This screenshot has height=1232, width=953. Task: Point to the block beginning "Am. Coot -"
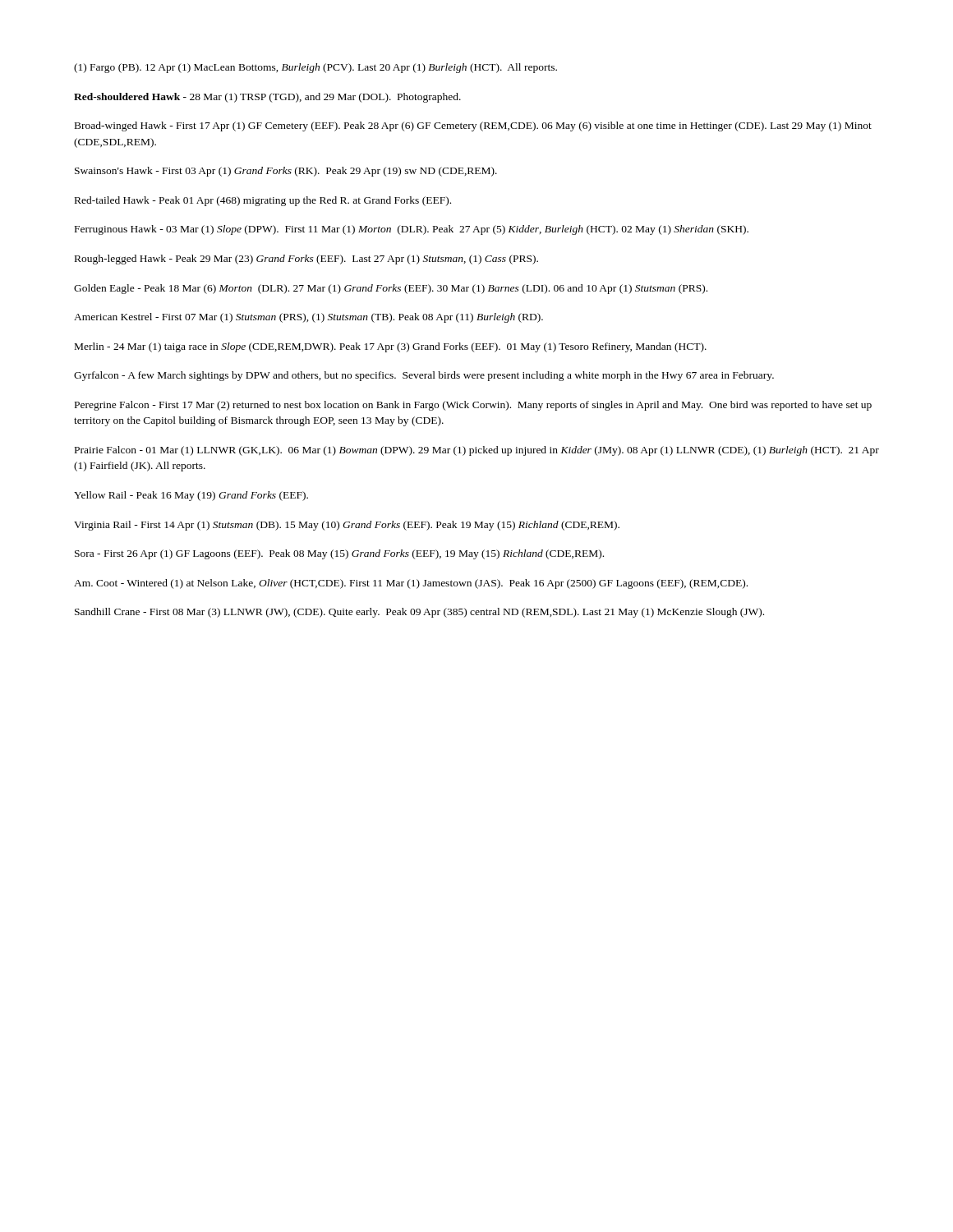click(411, 582)
